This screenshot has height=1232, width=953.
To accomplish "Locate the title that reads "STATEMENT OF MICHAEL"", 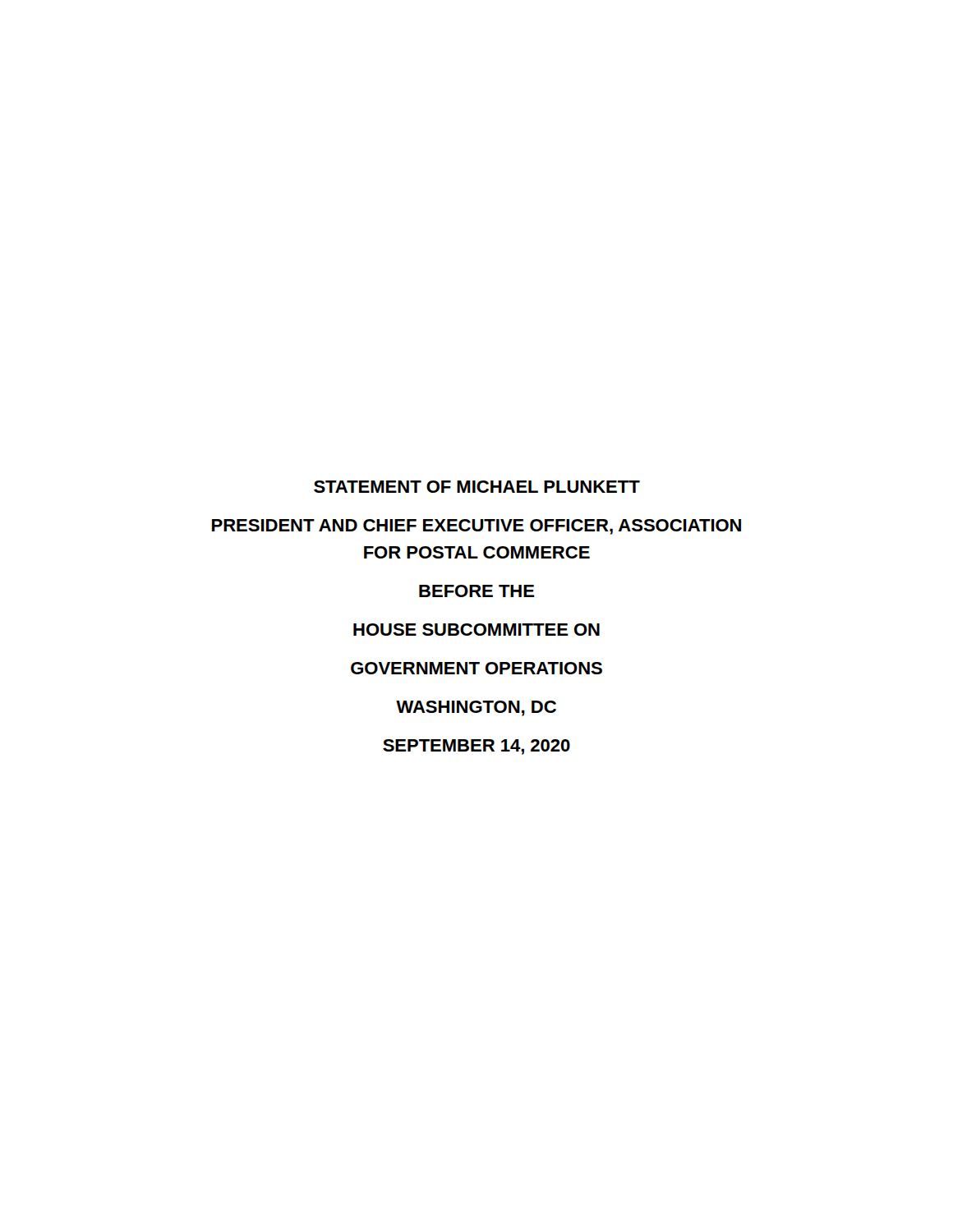I will tap(476, 616).
